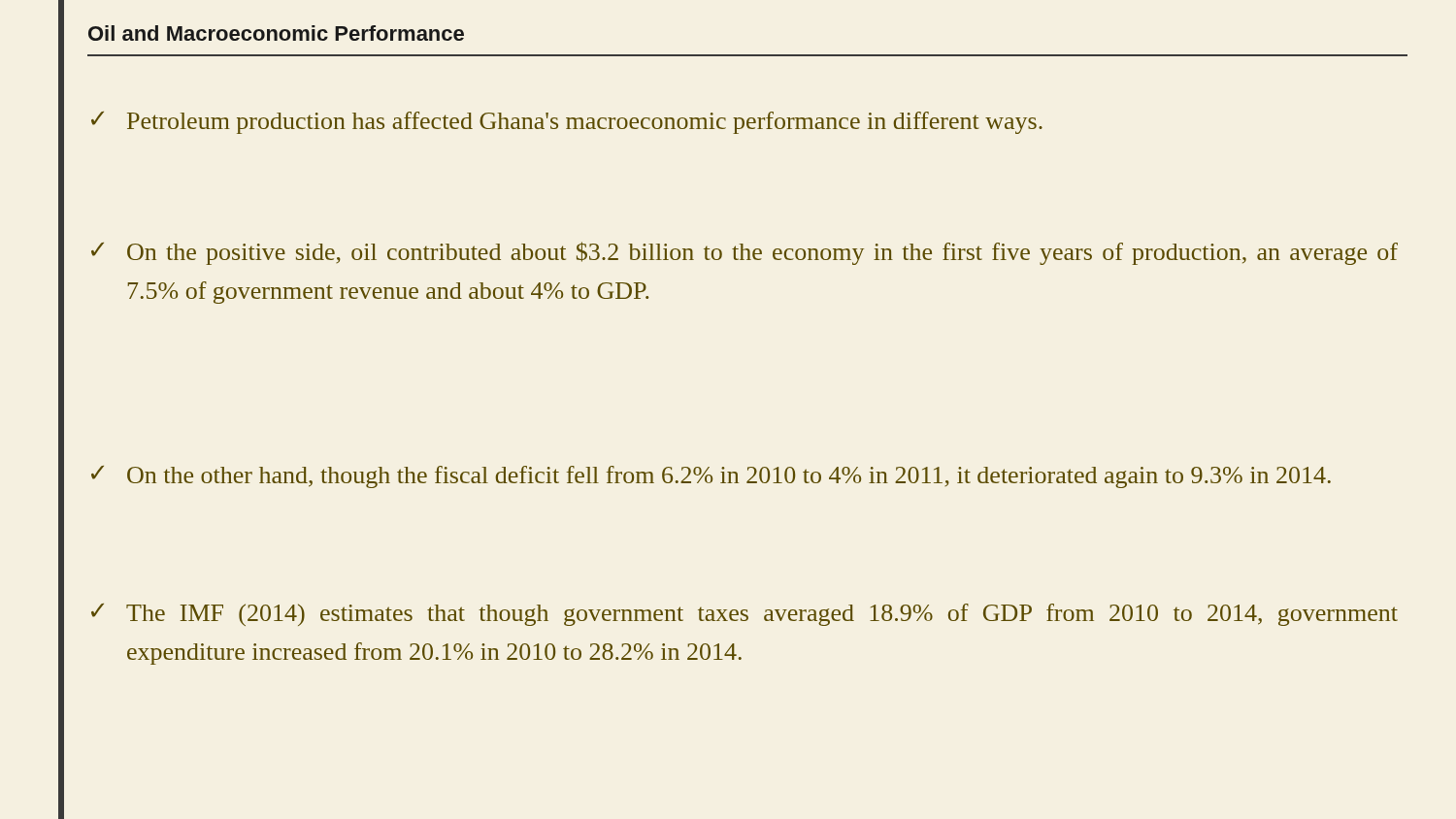Locate the passage starting "✓ Petroleum production has affected Ghana's macroeconomic performance"
Image resolution: width=1456 pixels, height=819 pixels.
743,121
